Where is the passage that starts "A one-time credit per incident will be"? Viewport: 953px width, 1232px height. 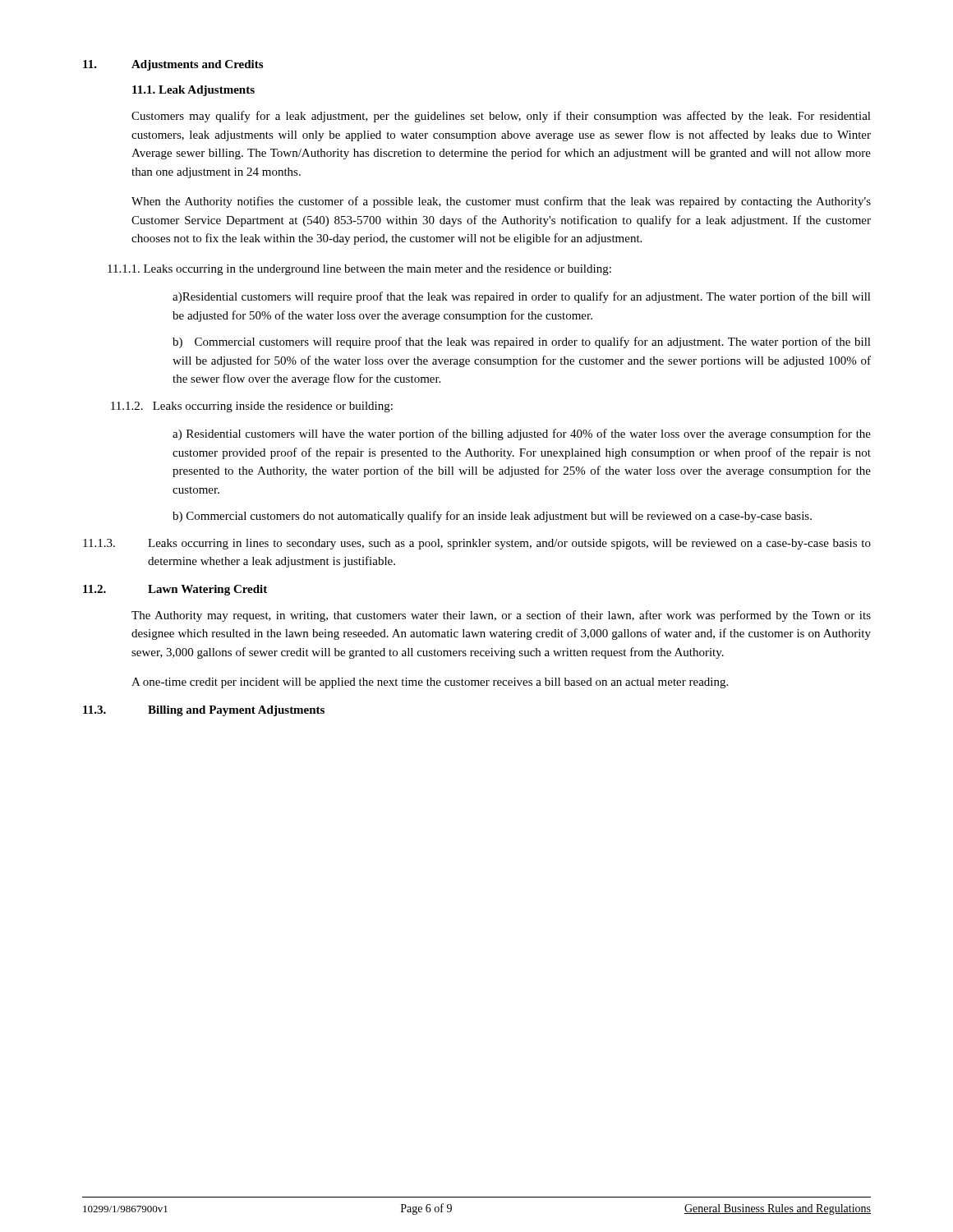[x=430, y=682]
